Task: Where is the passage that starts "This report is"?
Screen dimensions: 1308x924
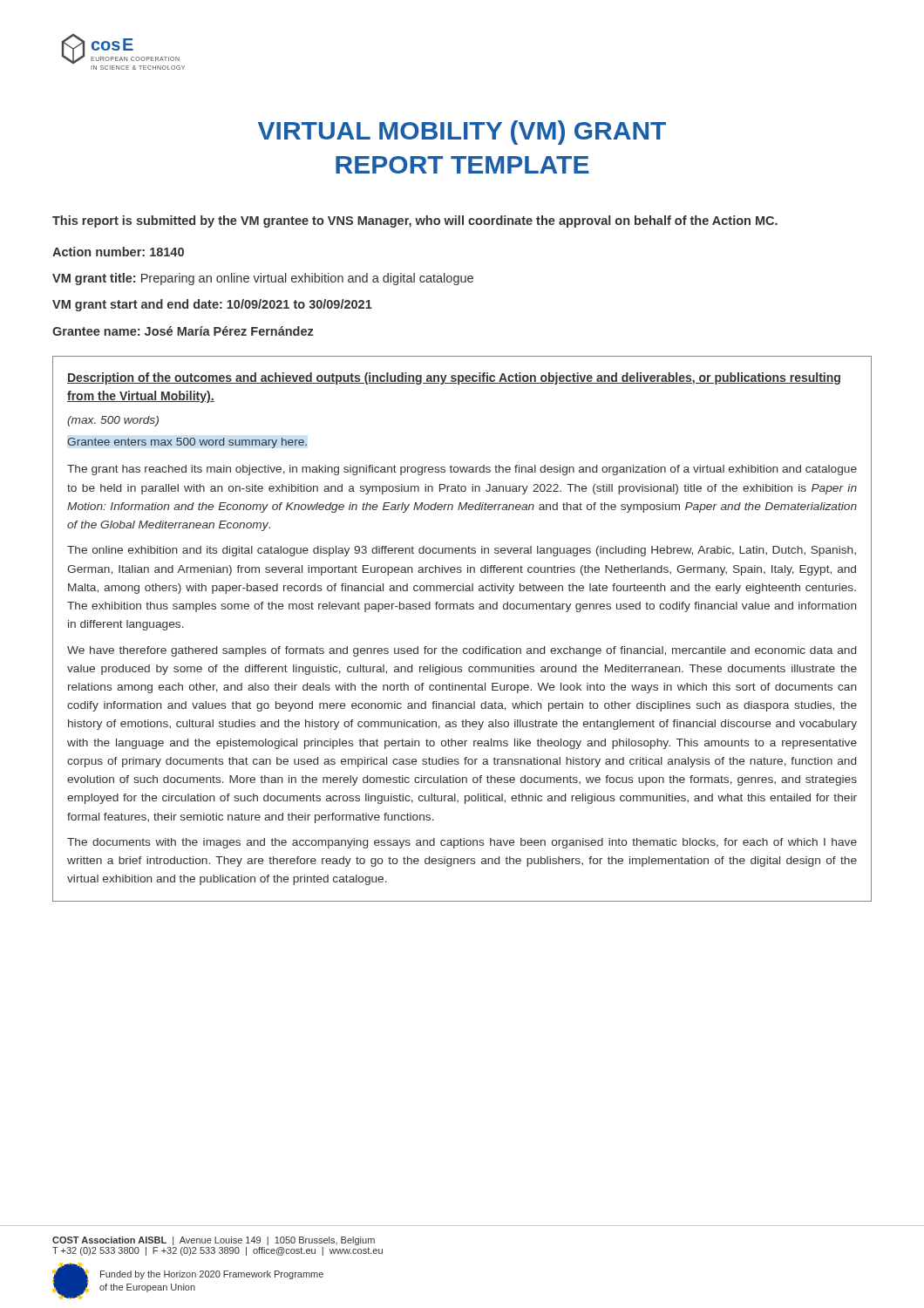Action: [415, 221]
